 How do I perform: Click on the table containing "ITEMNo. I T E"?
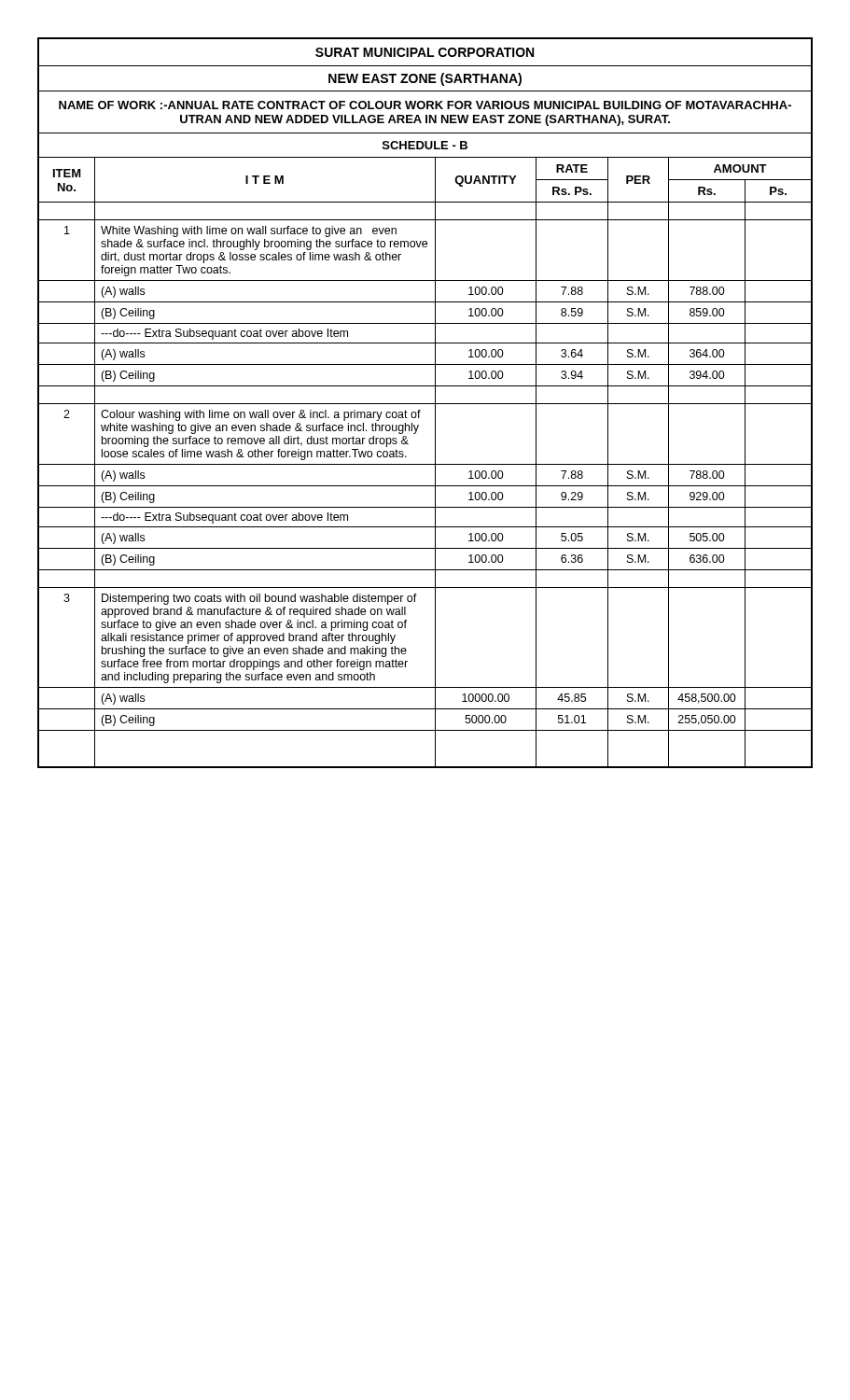click(x=425, y=168)
